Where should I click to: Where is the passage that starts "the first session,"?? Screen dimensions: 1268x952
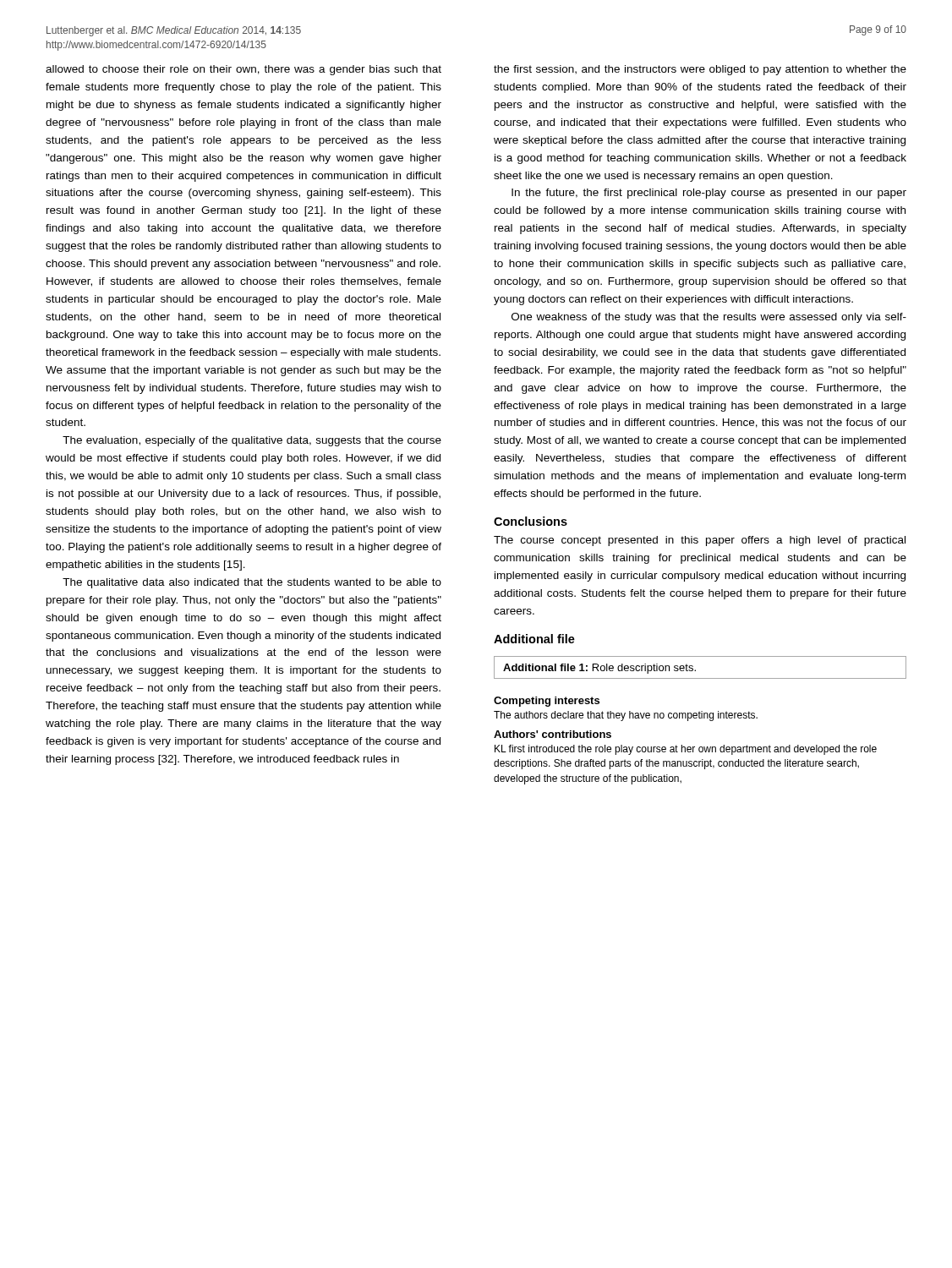click(700, 282)
